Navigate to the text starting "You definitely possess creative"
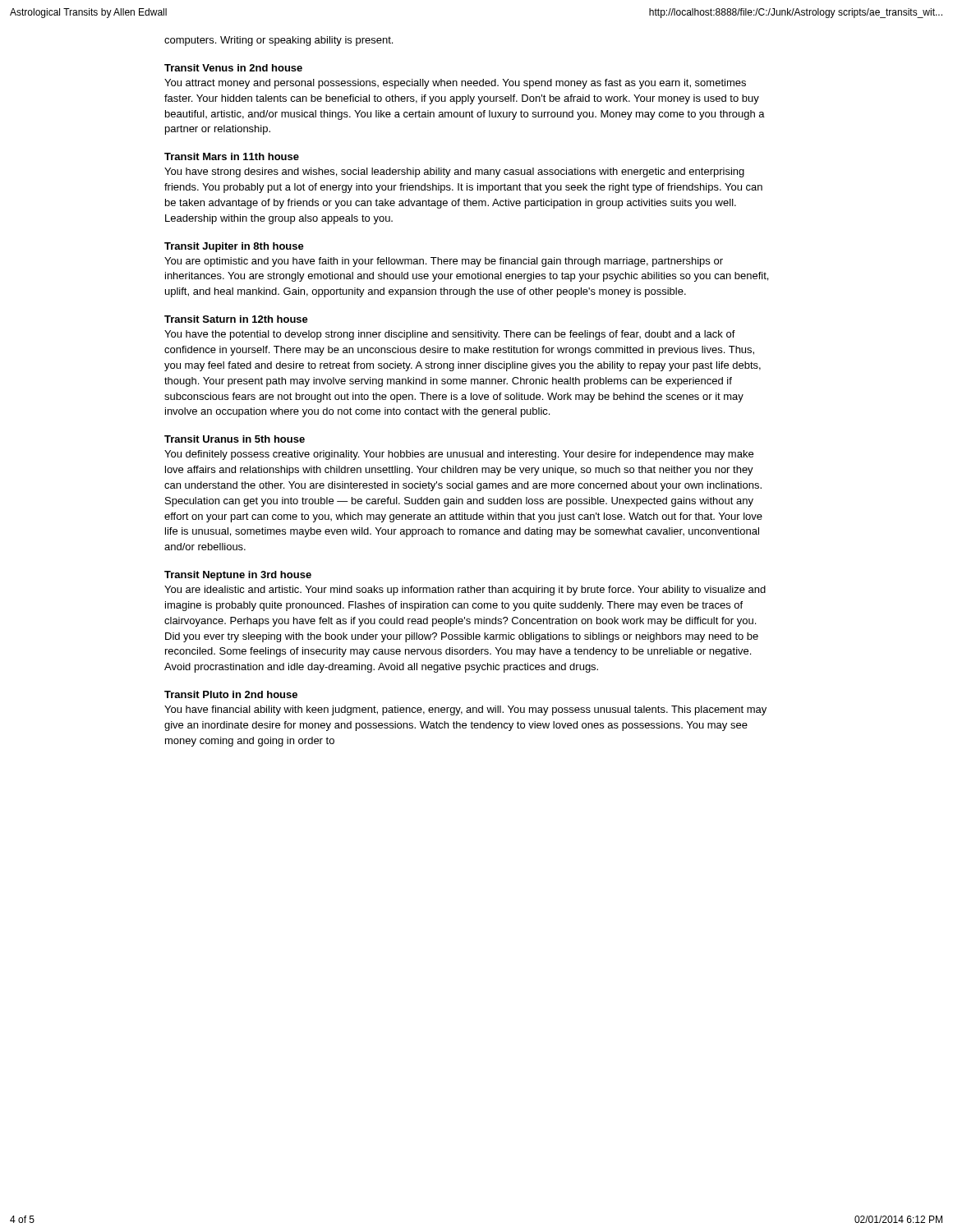953x1232 pixels. pos(463,500)
